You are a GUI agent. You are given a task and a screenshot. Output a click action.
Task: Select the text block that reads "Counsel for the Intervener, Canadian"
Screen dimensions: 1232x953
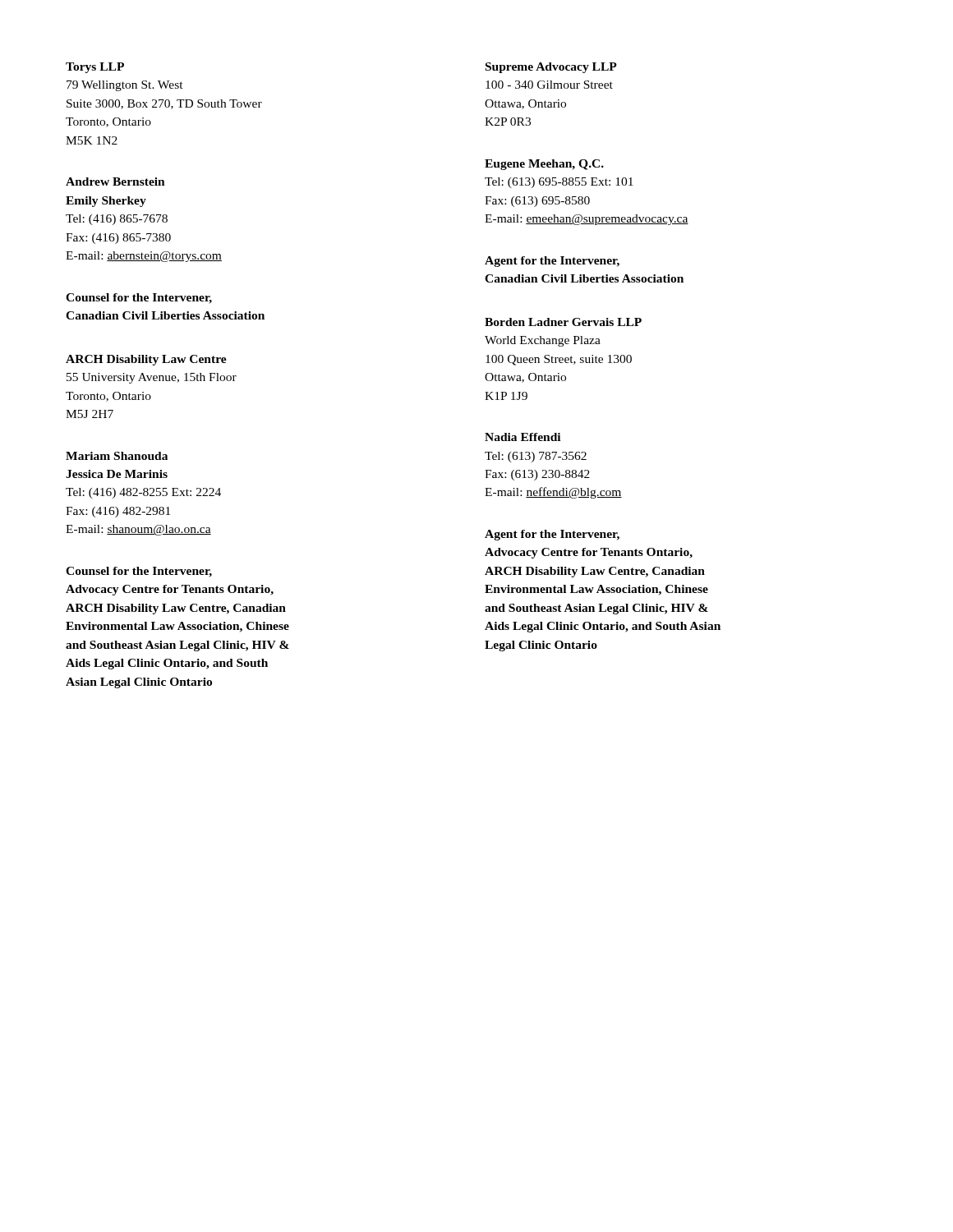click(x=259, y=307)
